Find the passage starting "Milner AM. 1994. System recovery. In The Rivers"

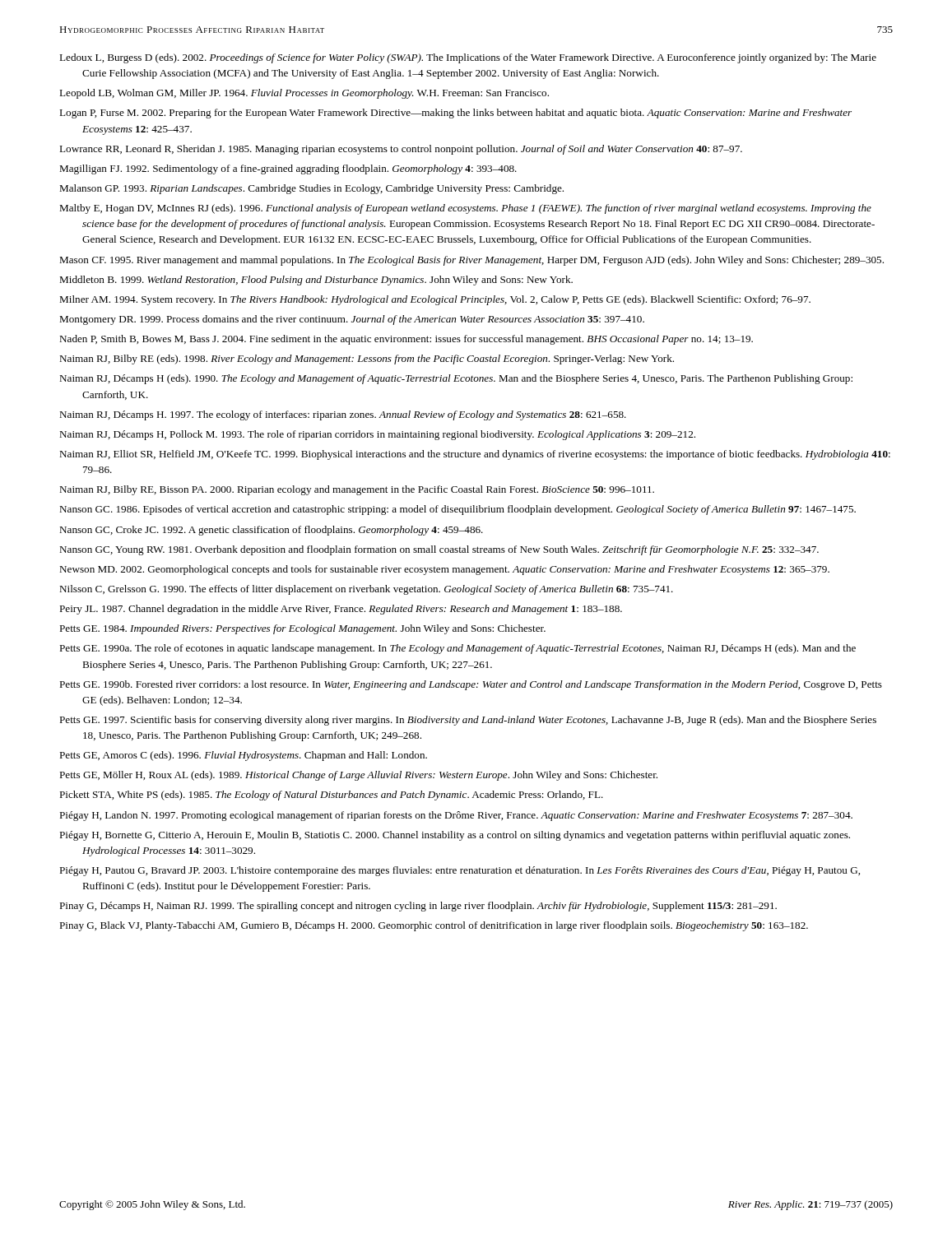[x=435, y=299]
